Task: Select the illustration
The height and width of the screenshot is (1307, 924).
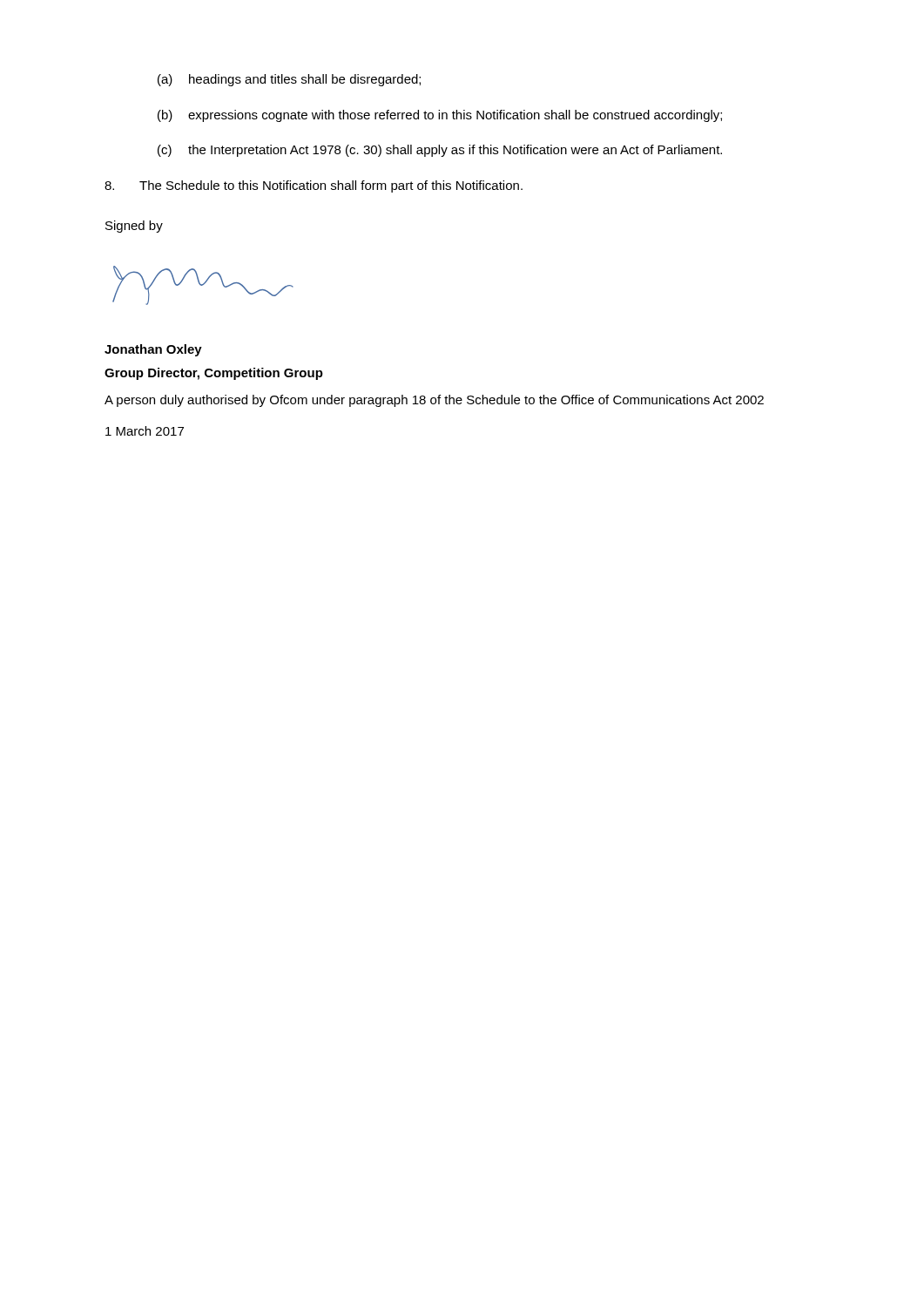Action: (462, 285)
